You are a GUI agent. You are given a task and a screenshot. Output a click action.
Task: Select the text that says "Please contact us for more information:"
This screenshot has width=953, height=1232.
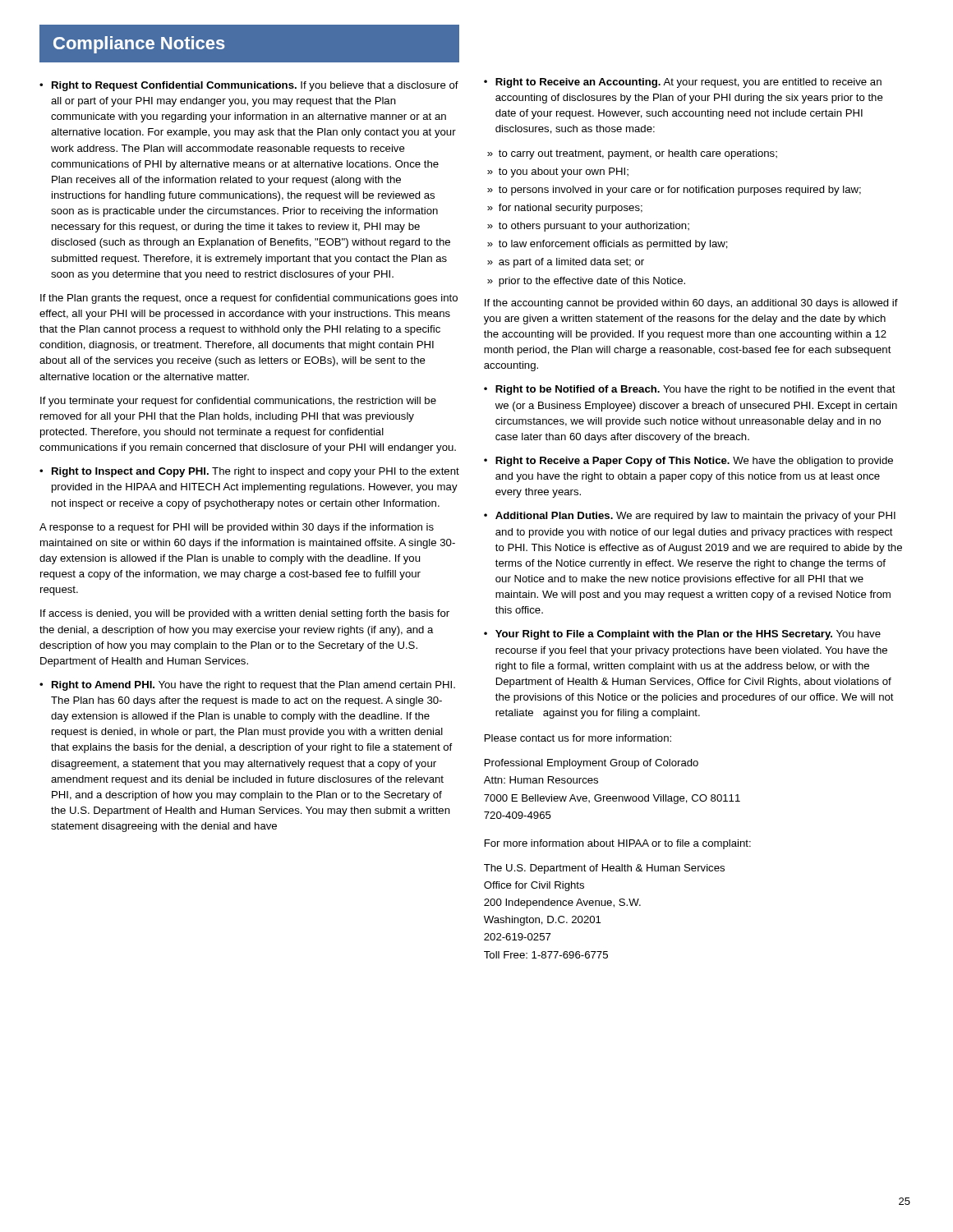[x=578, y=738]
